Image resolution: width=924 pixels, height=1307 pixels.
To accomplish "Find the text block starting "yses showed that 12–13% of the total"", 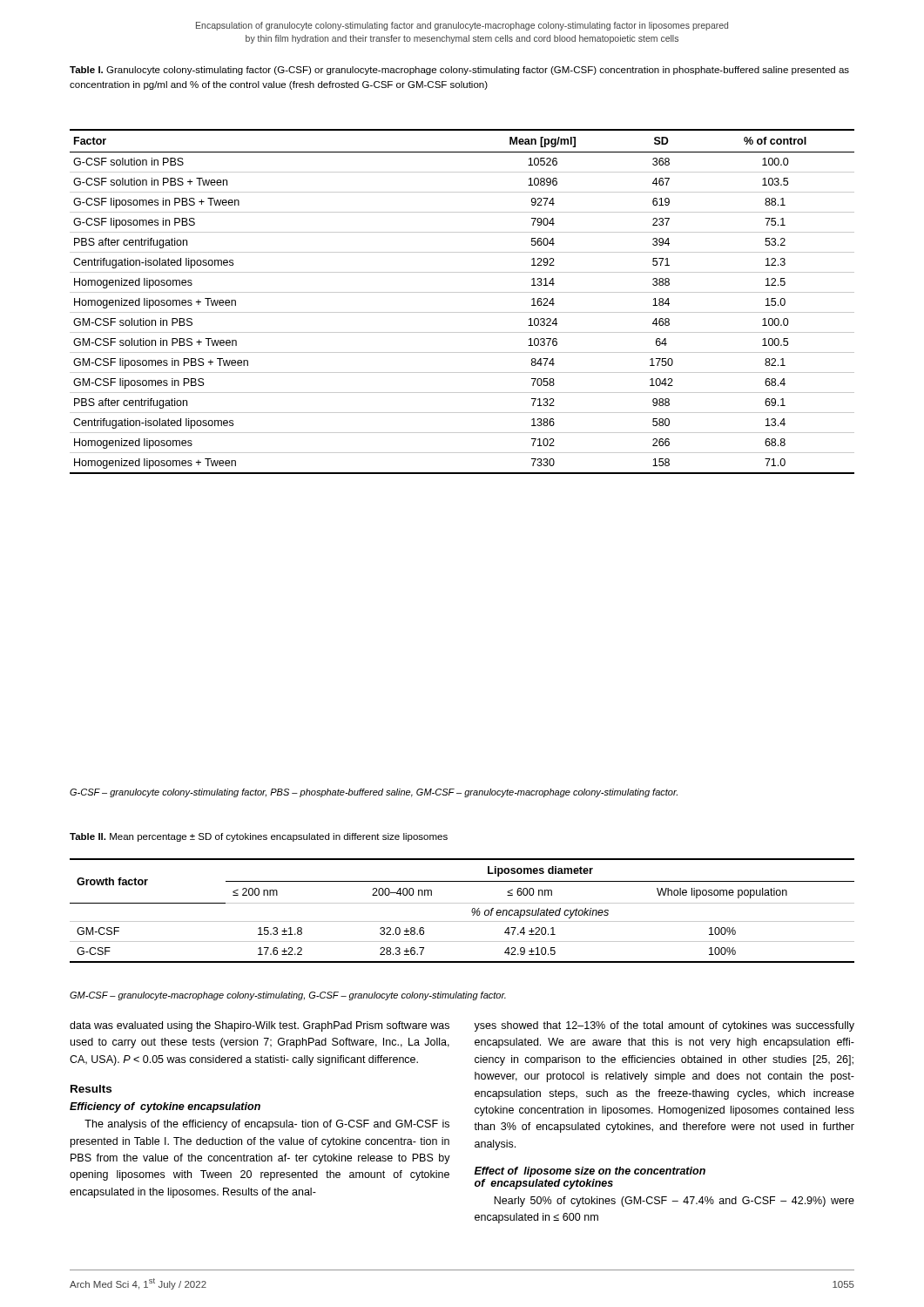I will [664, 1085].
